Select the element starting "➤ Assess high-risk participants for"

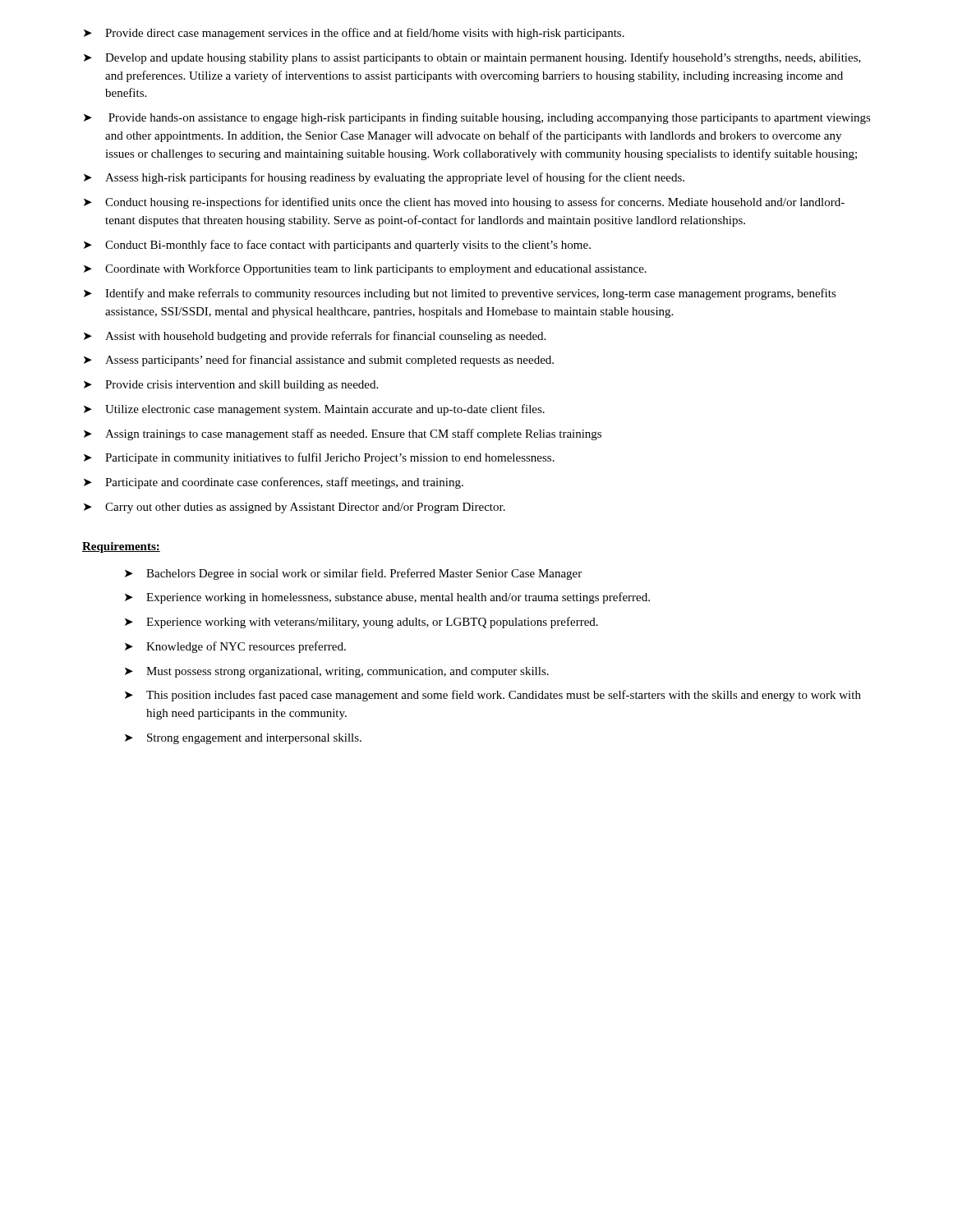(x=476, y=178)
